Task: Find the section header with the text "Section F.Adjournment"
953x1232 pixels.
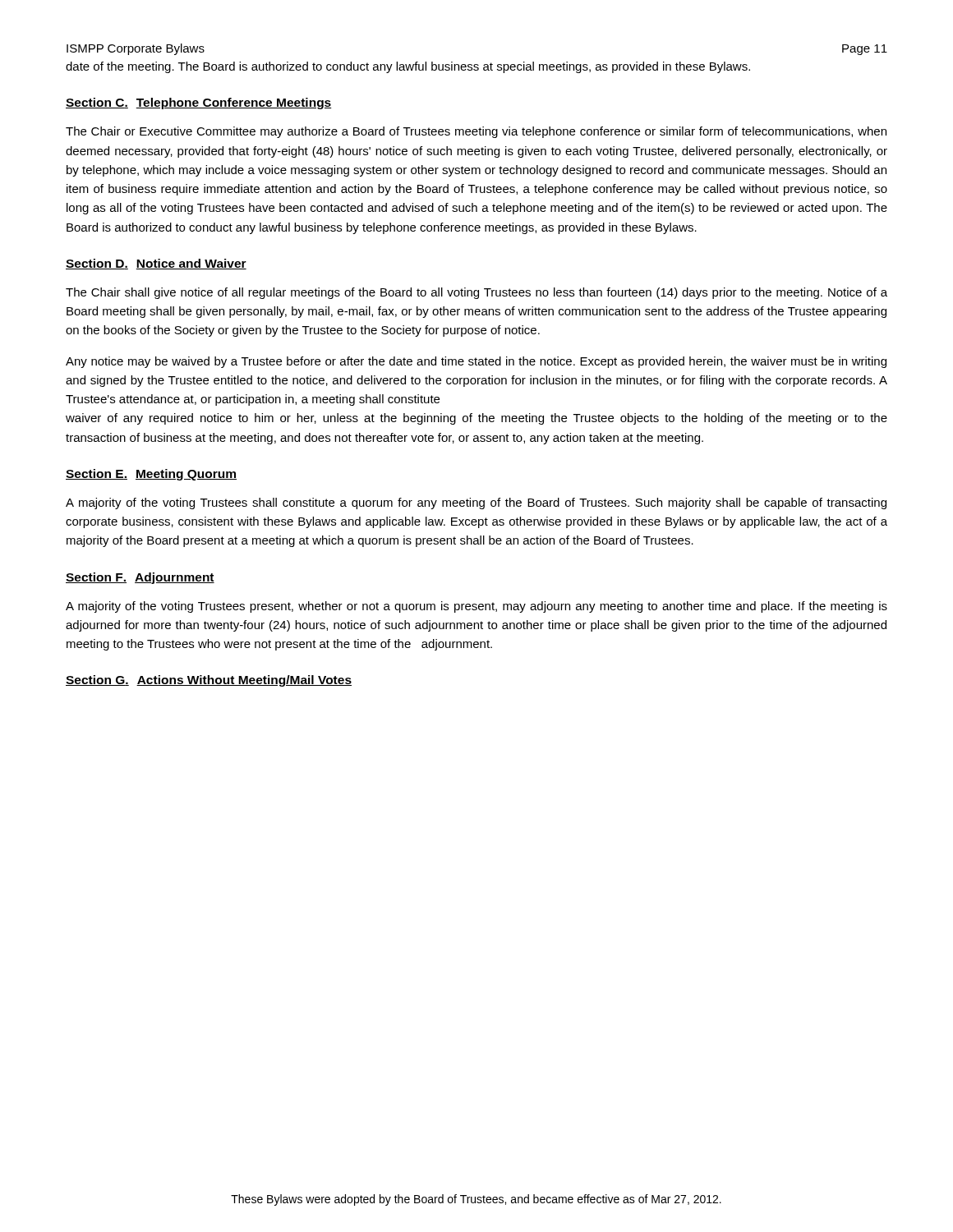Action: pyautogui.click(x=140, y=578)
